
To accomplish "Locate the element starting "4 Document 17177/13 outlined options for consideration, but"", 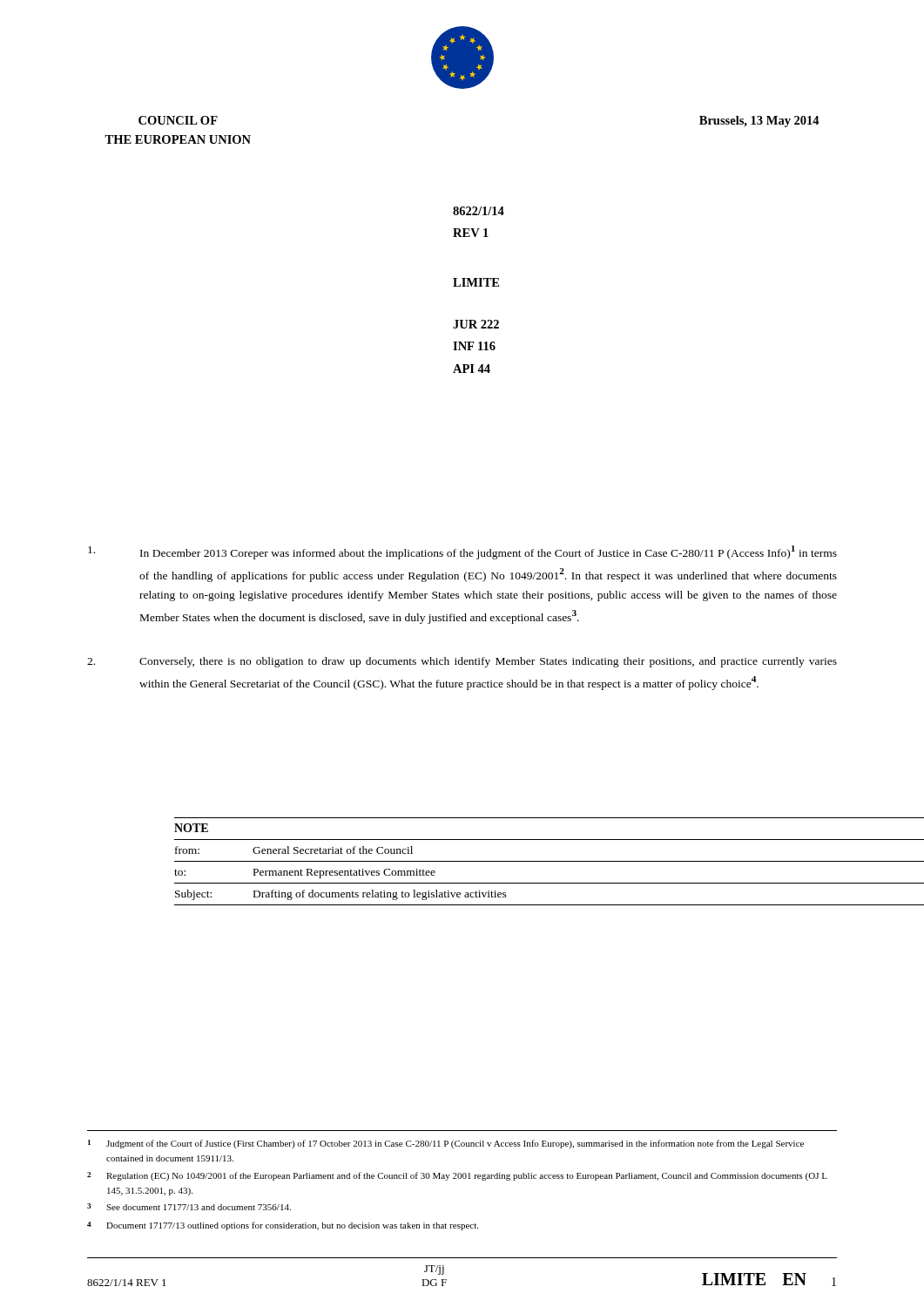I will (x=462, y=1227).
